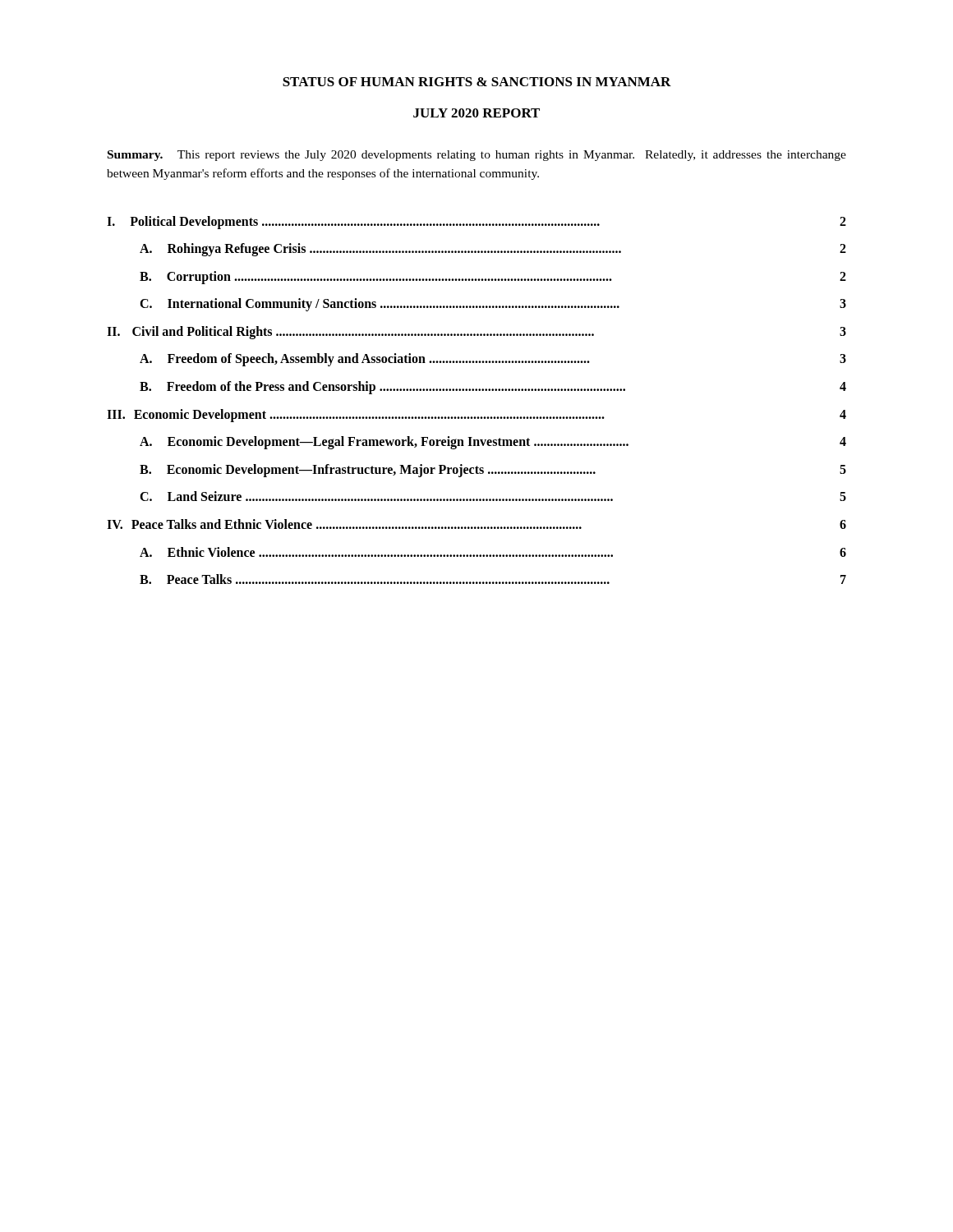Find the text block starting "II. Civil and Political Rights"
Viewport: 953px width, 1232px height.
[476, 332]
